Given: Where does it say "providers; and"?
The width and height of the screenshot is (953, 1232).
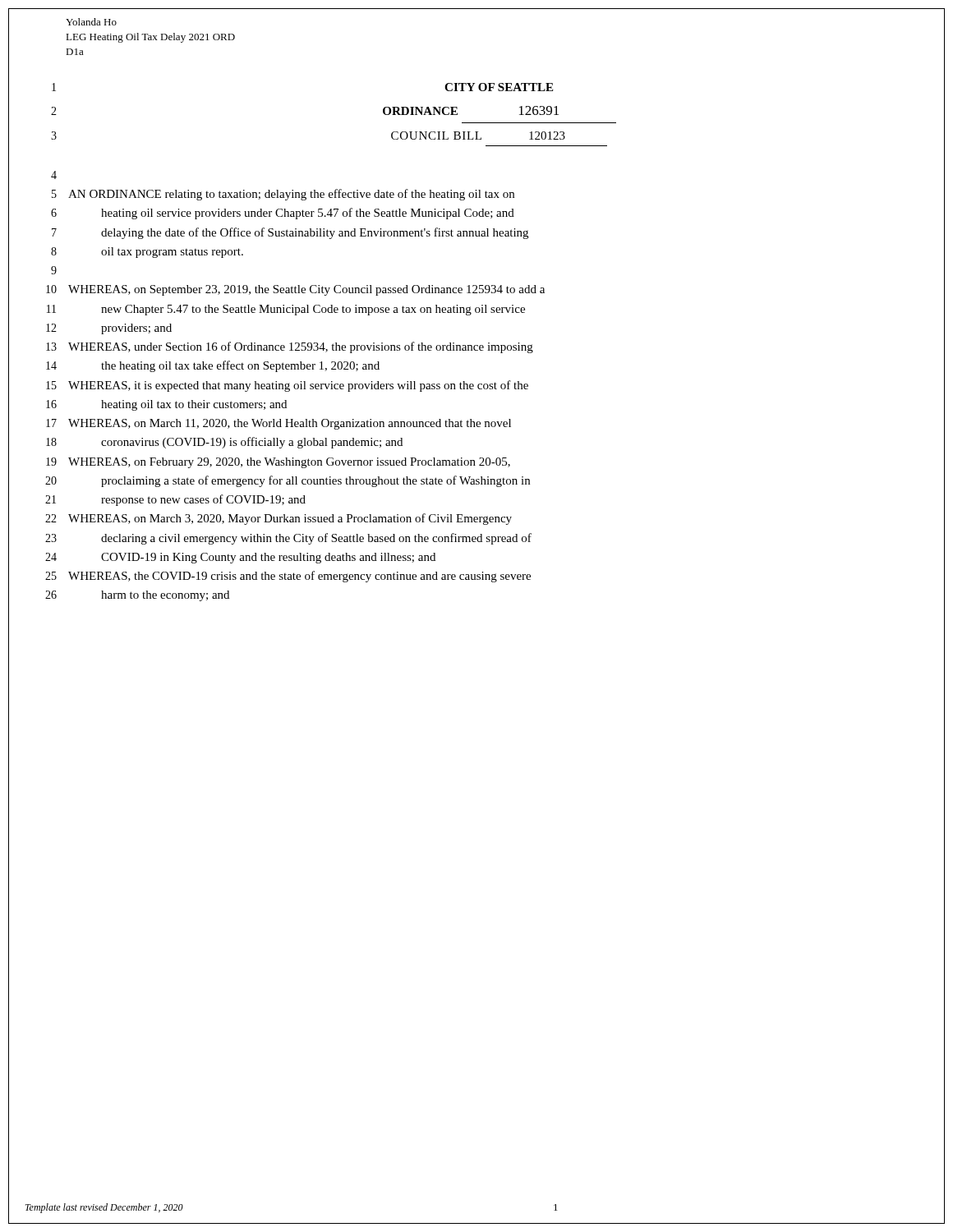Looking at the screenshot, I should (x=136, y=328).
